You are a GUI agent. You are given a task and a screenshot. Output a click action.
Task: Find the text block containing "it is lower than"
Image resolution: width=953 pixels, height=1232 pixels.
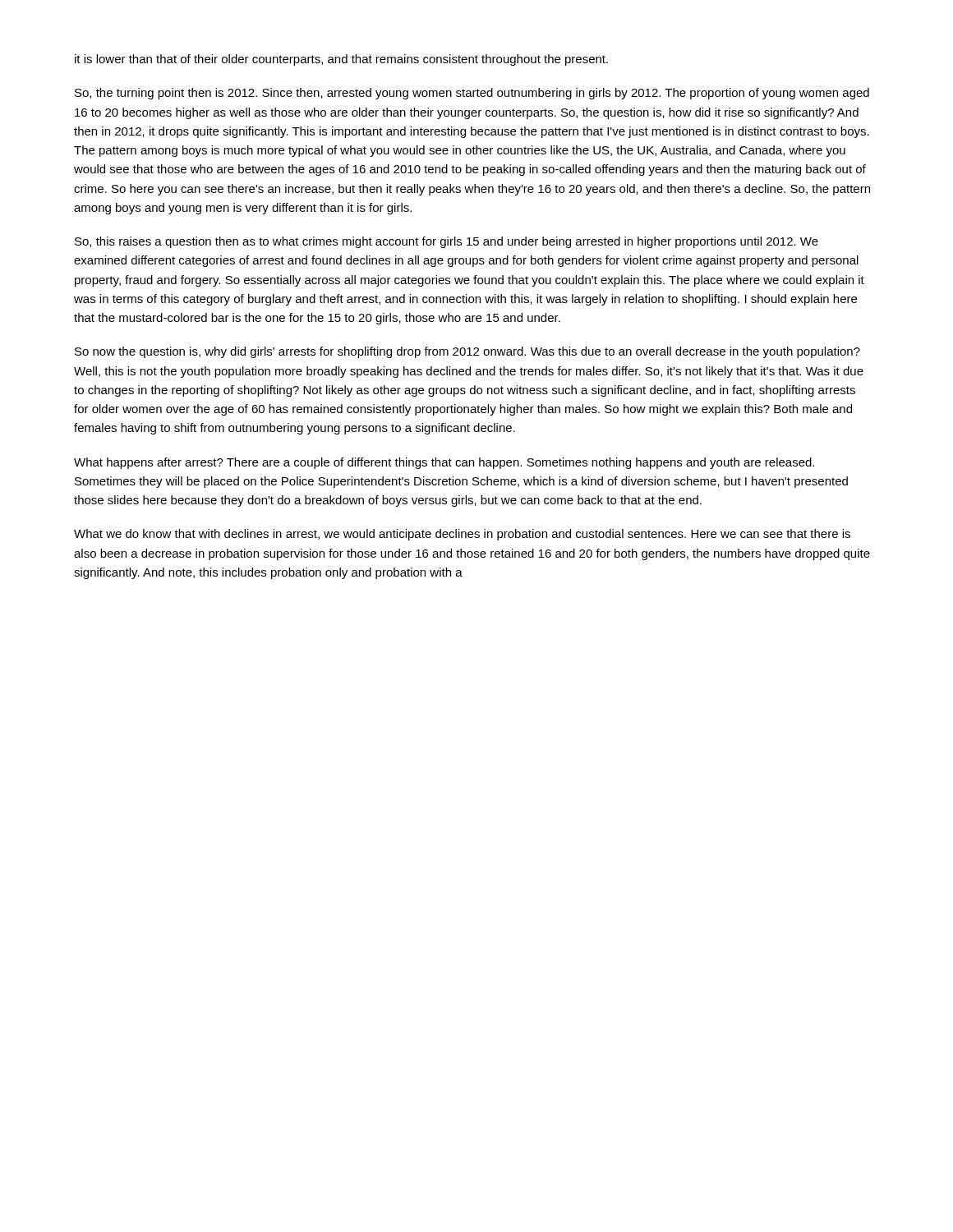[x=341, y=59]
